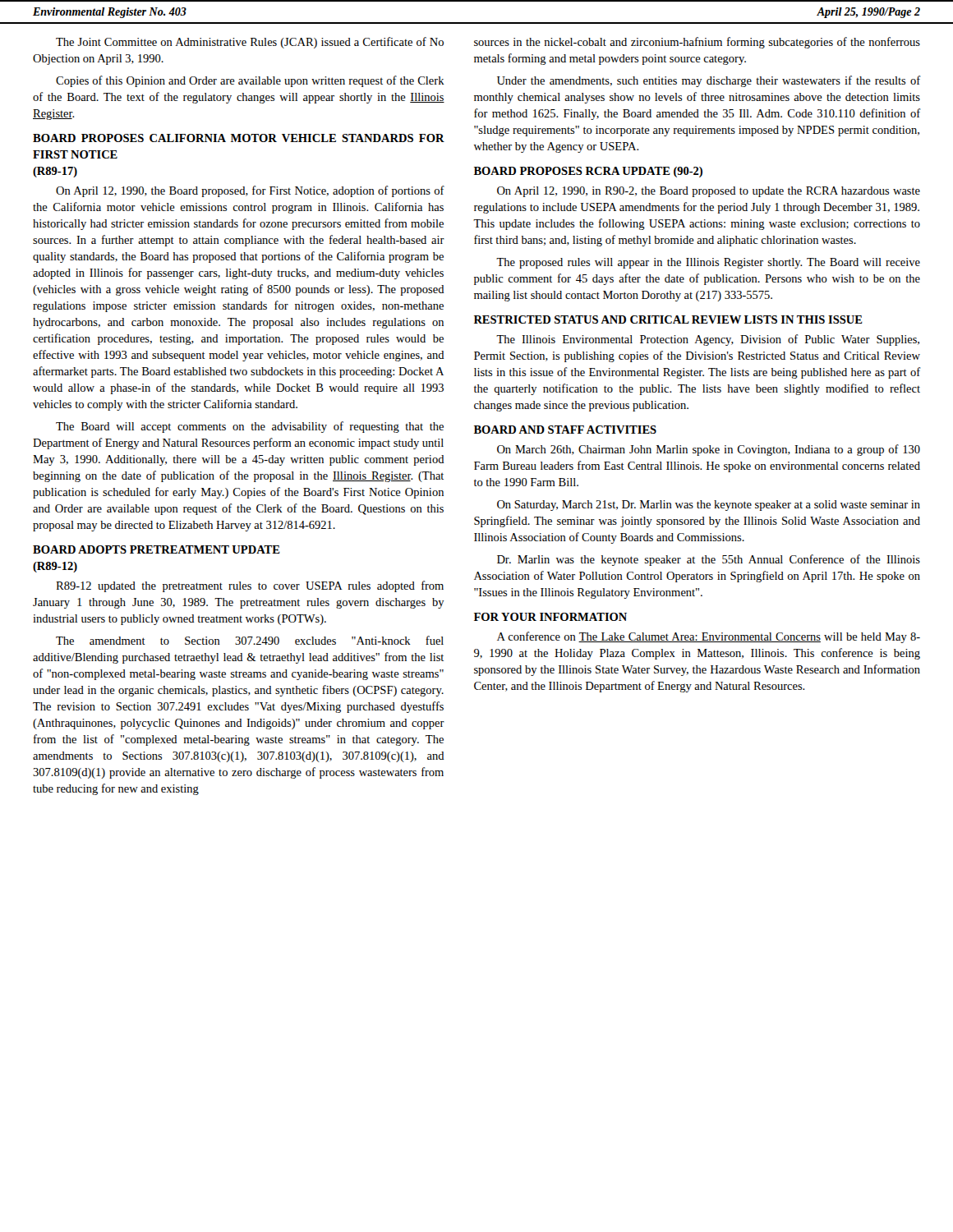Click on the text block containing "Copies of this Opinion"
This screenshot has width=953, height=1232.
[238, 97]
